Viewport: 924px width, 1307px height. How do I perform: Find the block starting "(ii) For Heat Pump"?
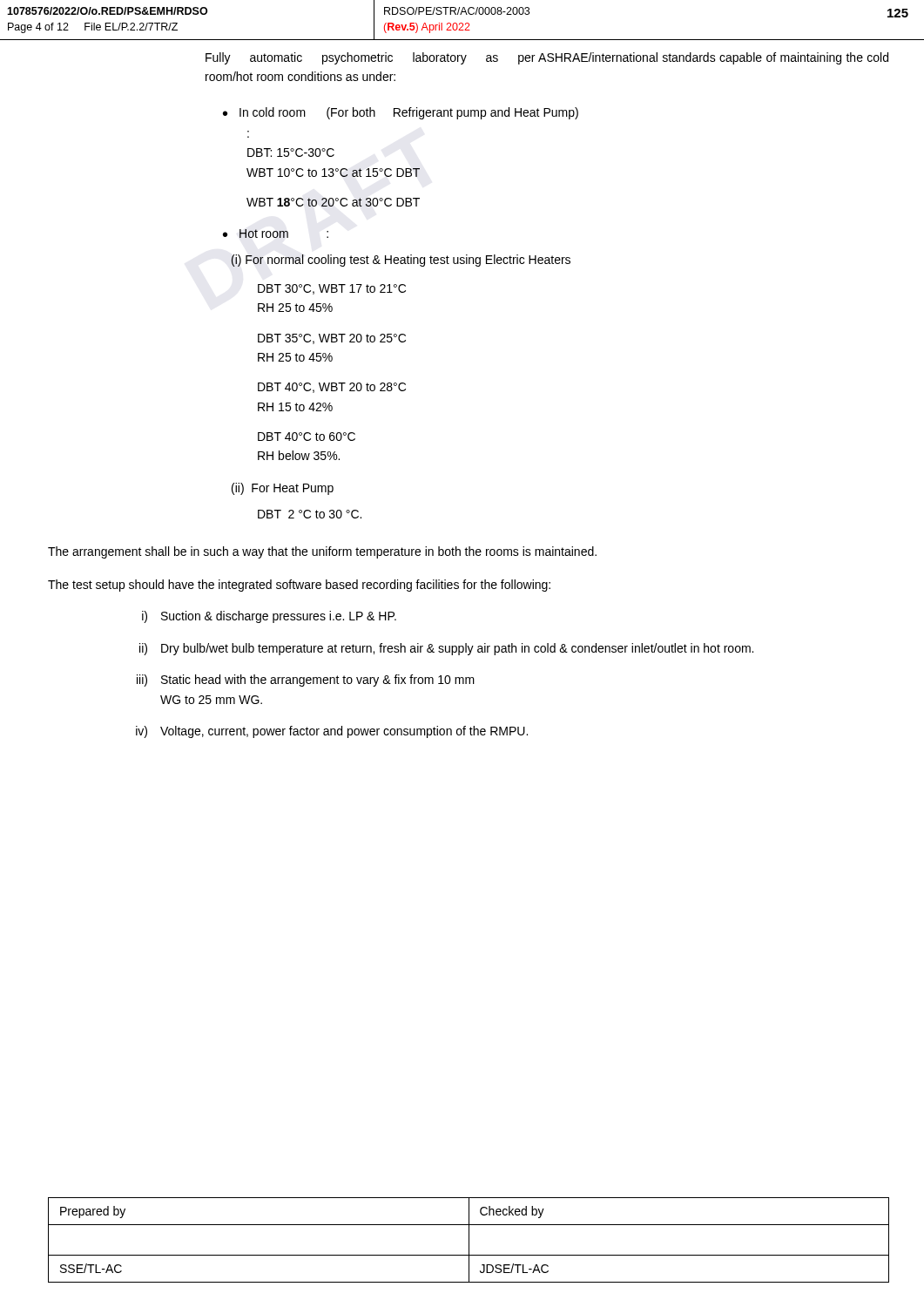(282, 488)
